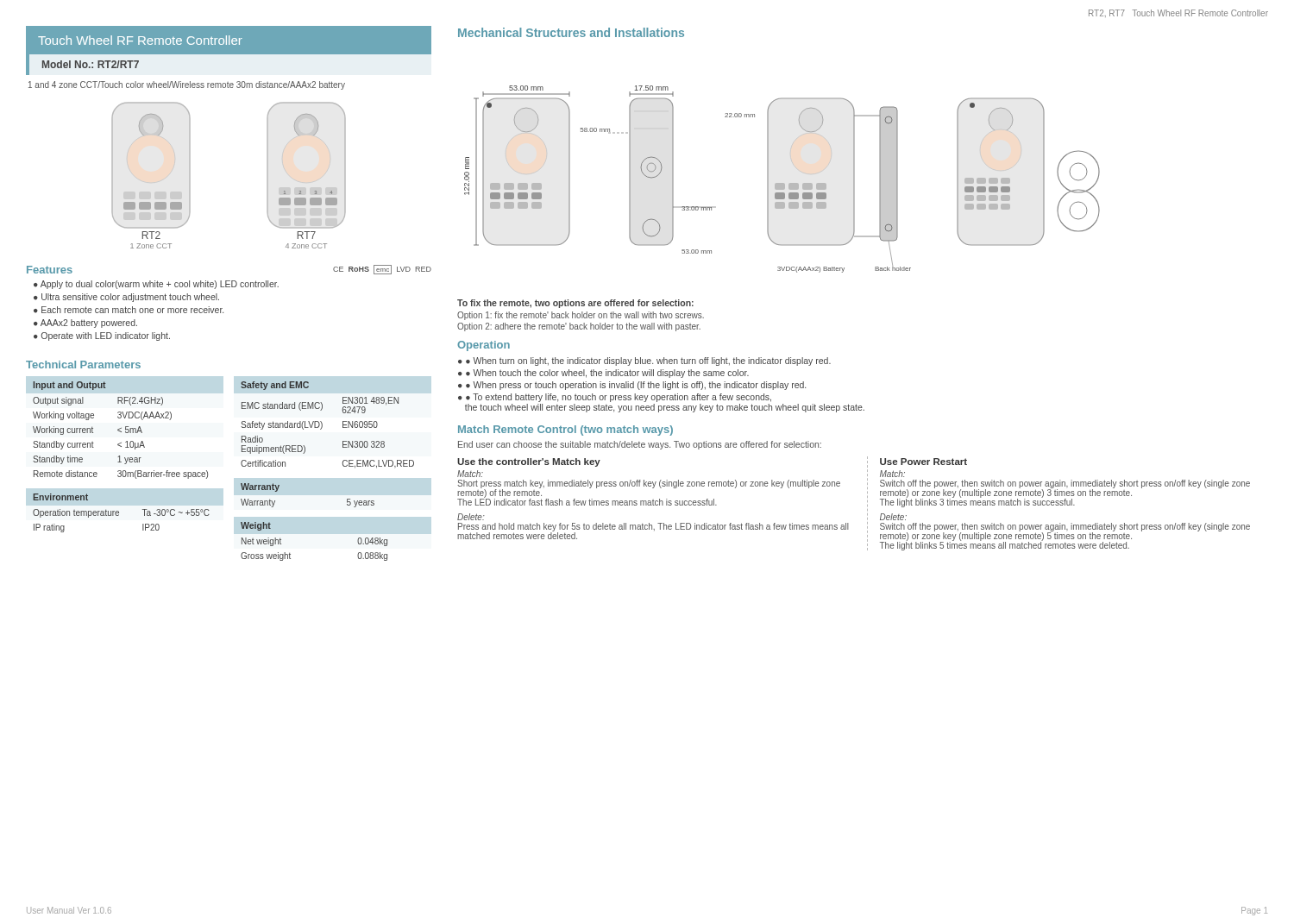Locate the element starting "Option 1: fix the"
Image resolution: width=1294 pixels, height=924 pixels.
click(581, 315)
